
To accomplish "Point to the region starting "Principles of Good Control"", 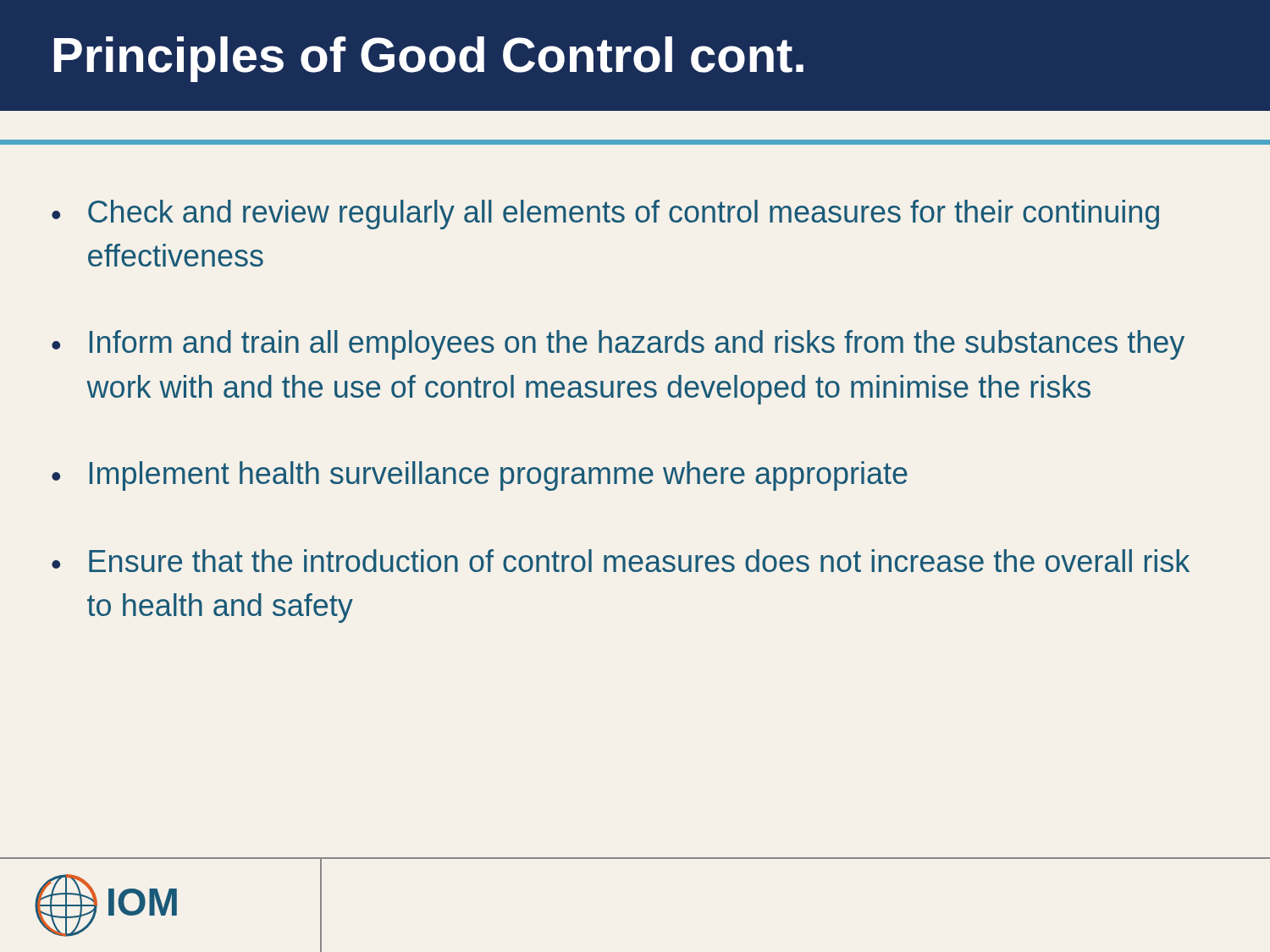I will (429, 55).
